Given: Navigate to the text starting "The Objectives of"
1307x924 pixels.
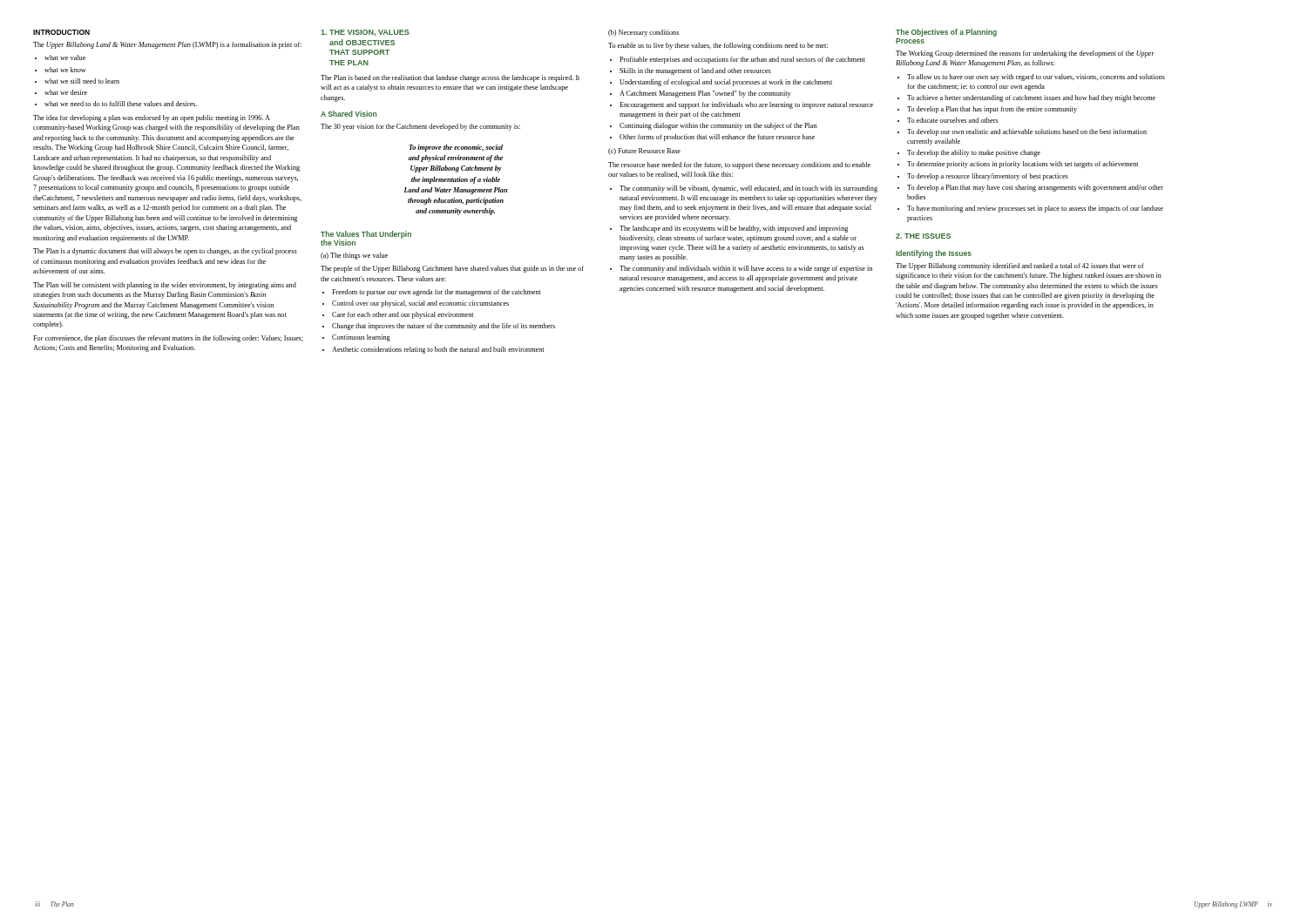Looking at the screenshot, I should 946,33.
